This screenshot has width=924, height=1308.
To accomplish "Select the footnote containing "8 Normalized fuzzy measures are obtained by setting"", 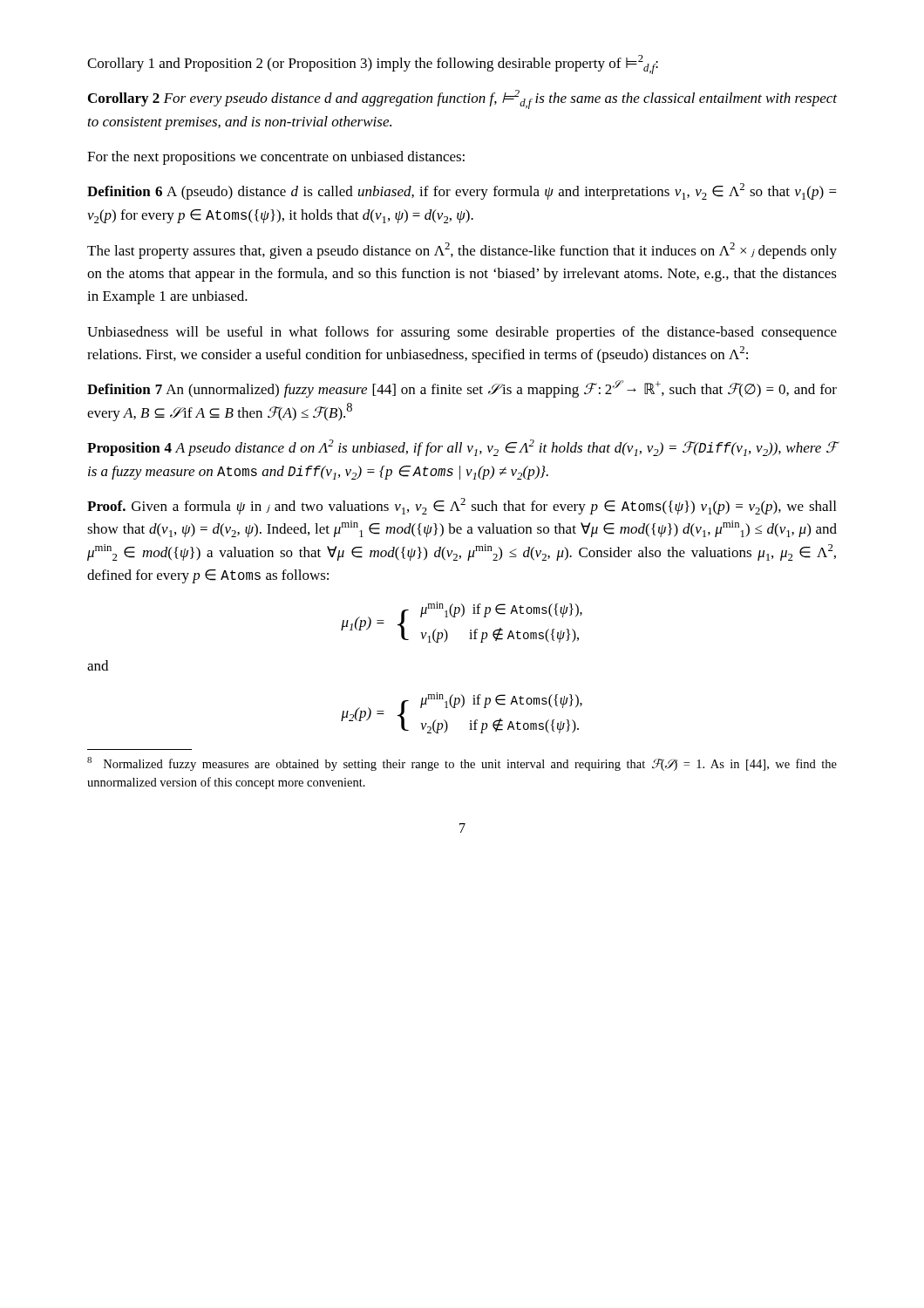I will point(462,773).
